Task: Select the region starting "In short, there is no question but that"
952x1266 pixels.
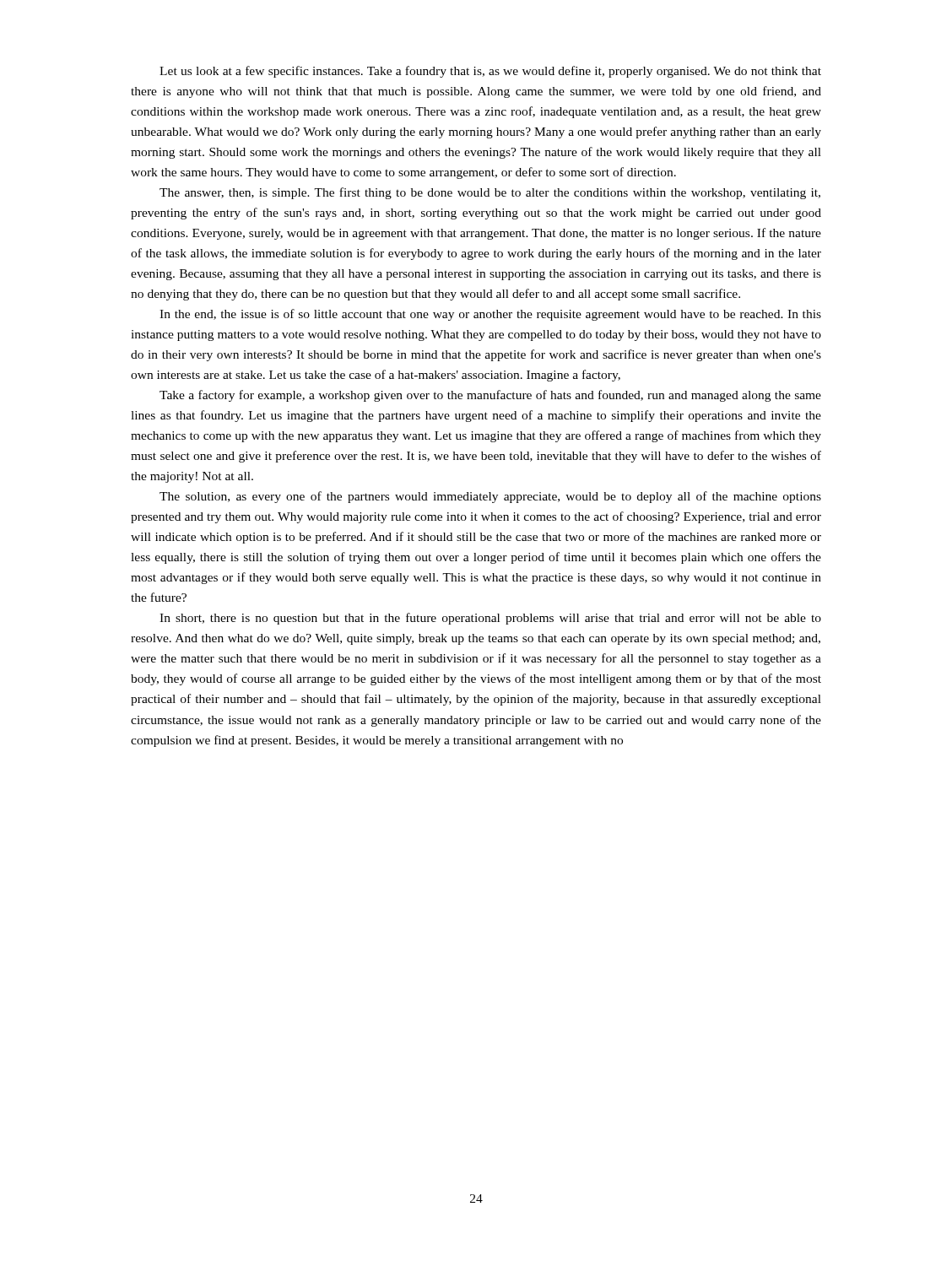Action: [476, 679]
